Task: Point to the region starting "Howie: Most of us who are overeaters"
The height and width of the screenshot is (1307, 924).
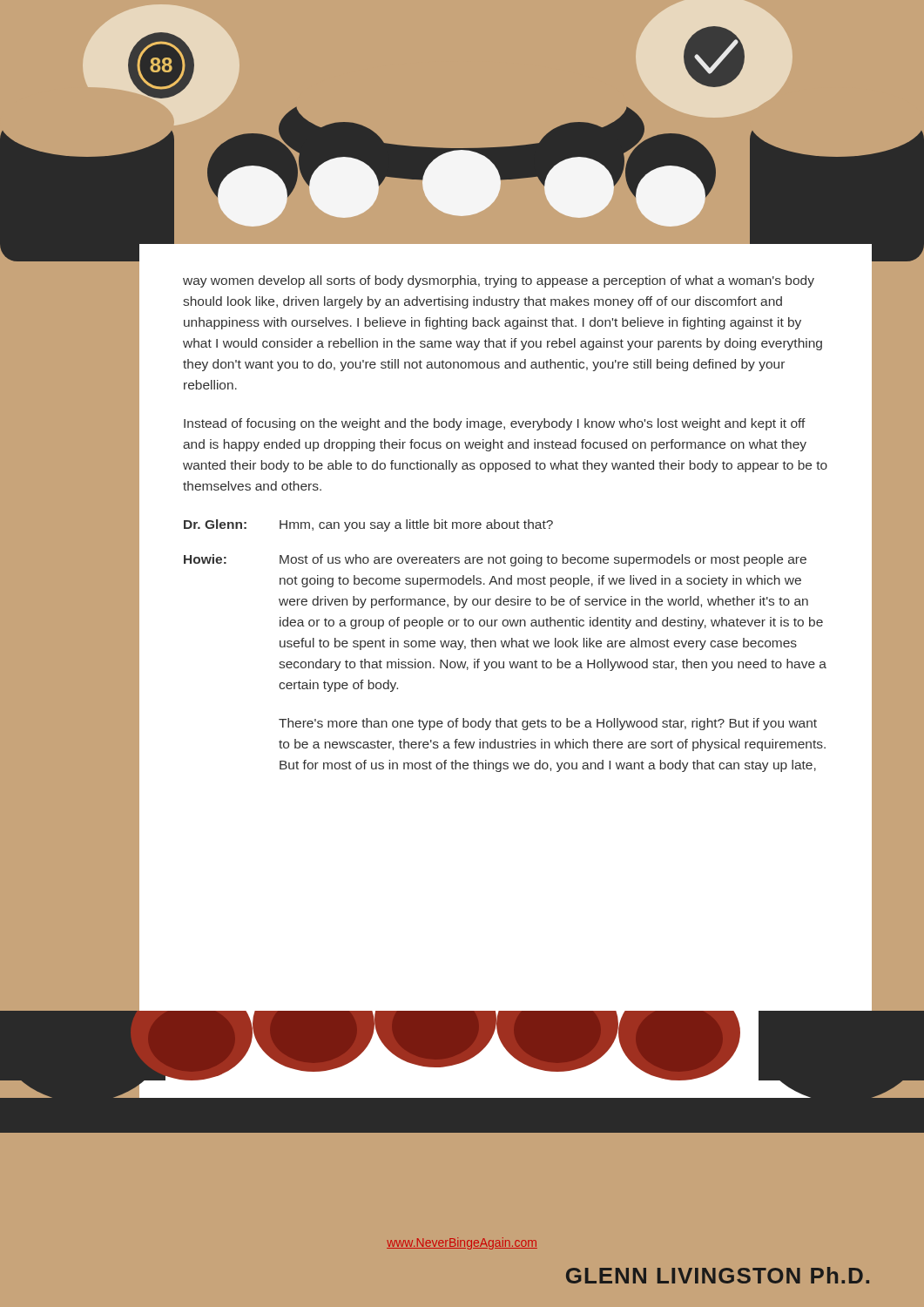Action: tap(506, 622)
